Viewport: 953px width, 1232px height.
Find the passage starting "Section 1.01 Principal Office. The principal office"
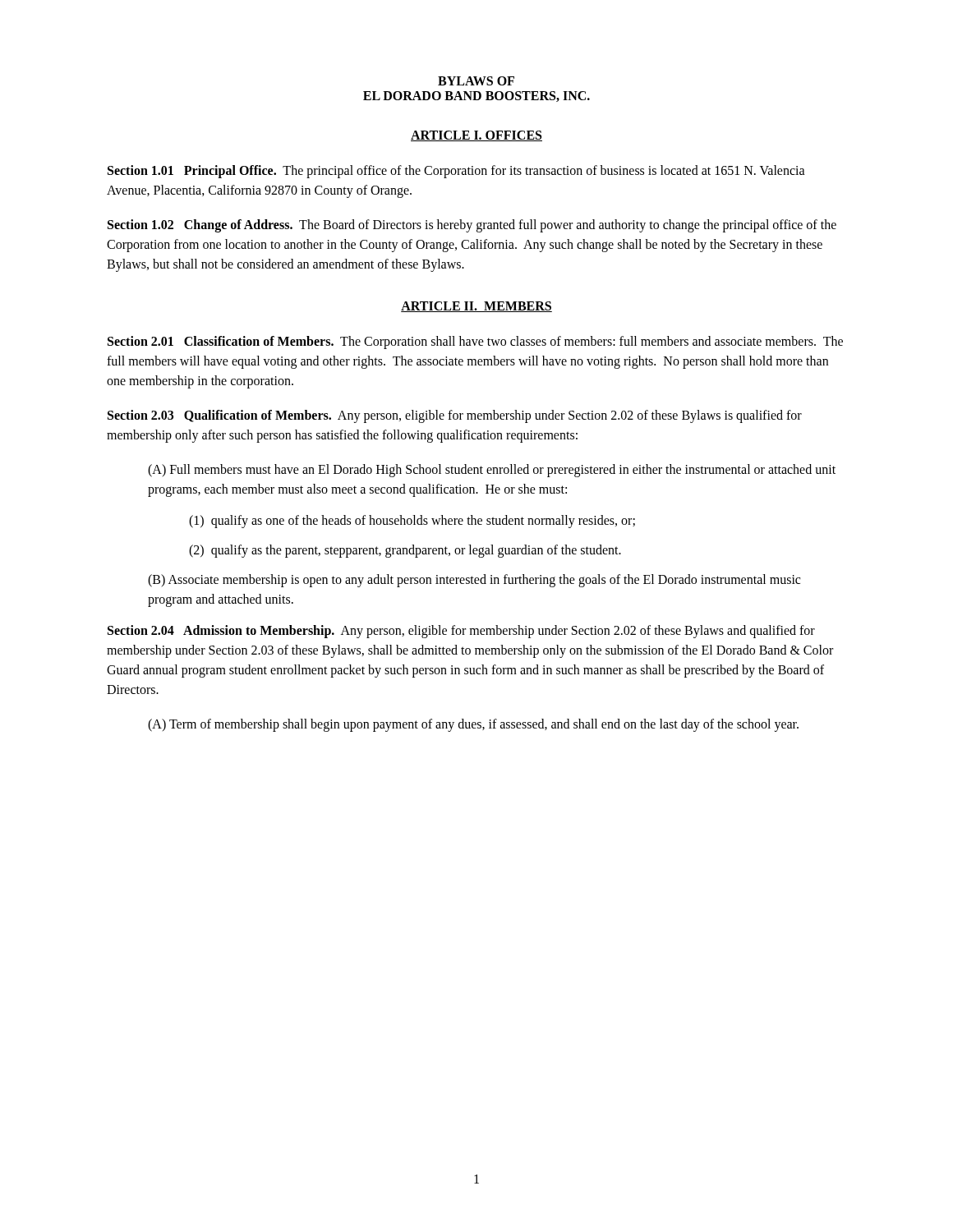coord(456,180)
